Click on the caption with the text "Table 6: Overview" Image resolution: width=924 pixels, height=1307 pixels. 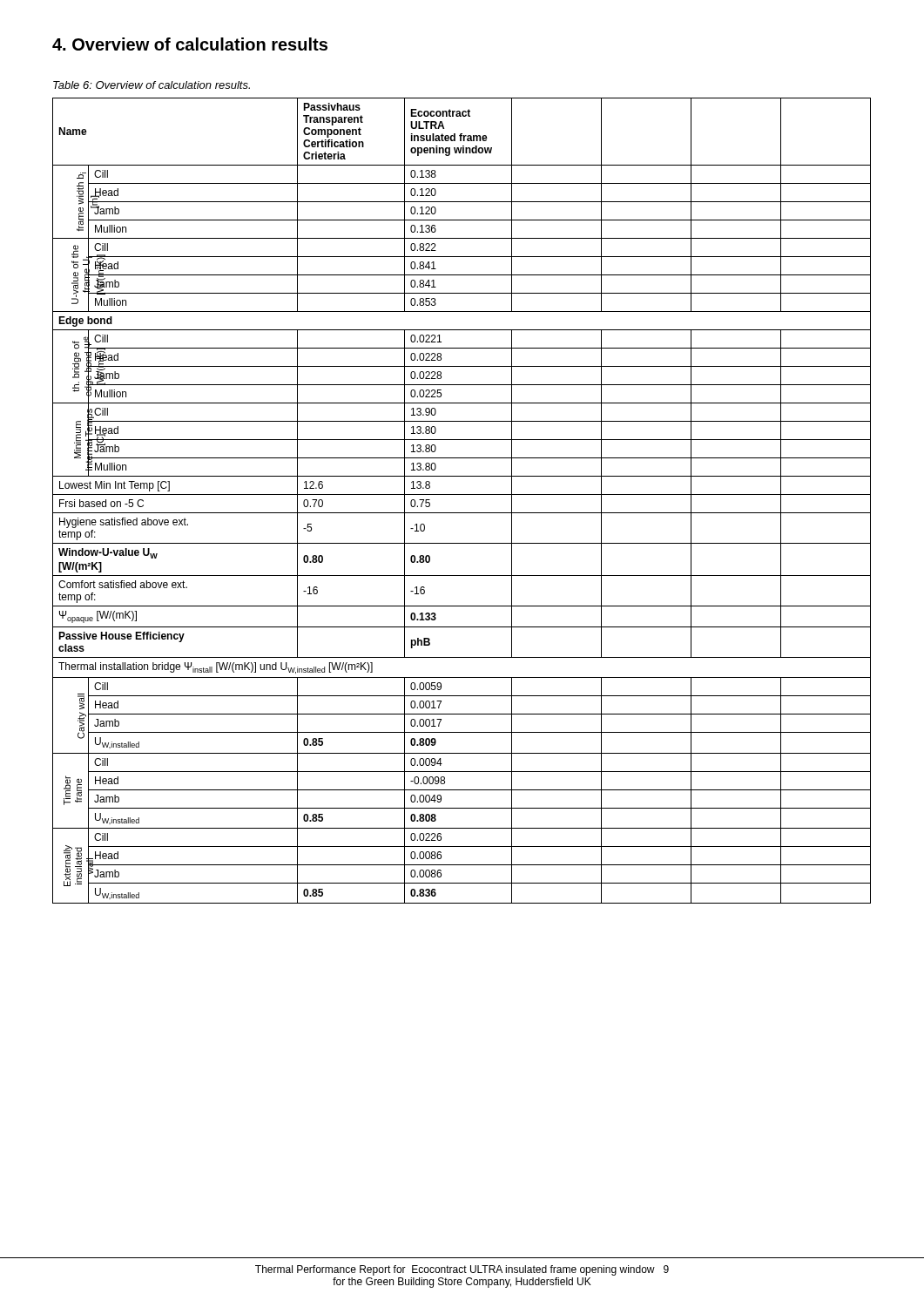[152, 85]
